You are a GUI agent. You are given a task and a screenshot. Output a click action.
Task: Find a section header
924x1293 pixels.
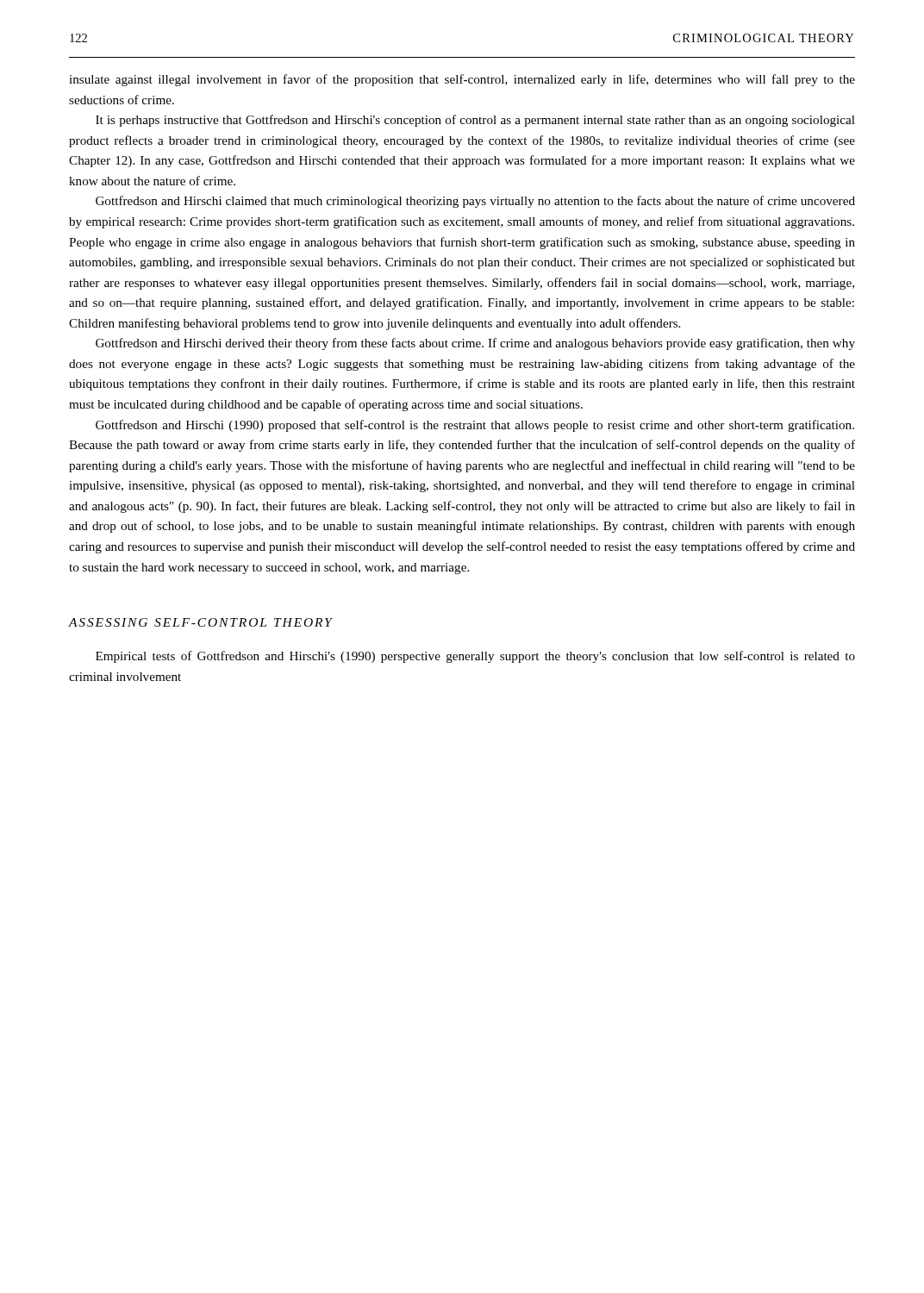pos(201,622)
